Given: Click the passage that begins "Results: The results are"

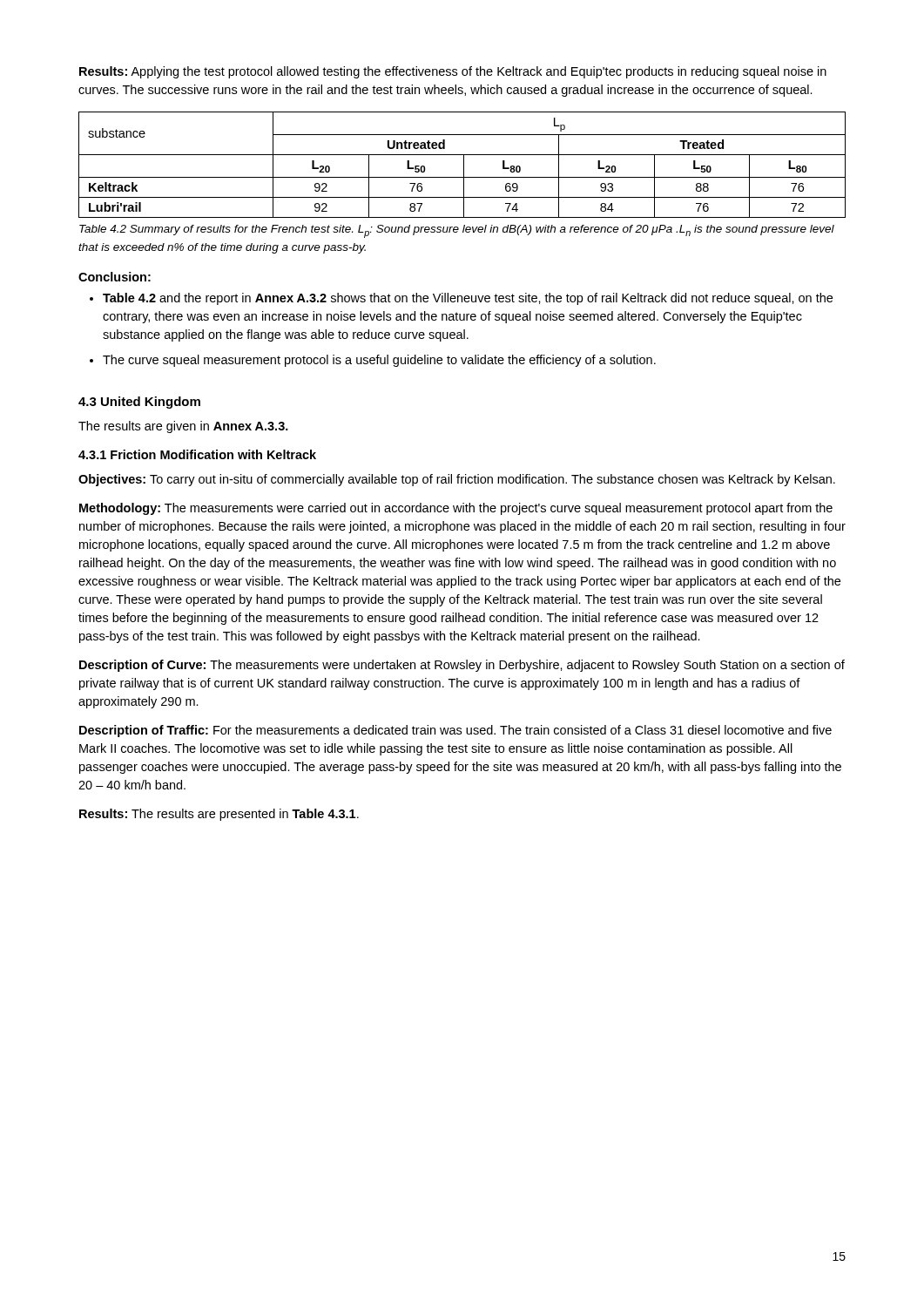Looking at the screenshot, I should [219, 814].
